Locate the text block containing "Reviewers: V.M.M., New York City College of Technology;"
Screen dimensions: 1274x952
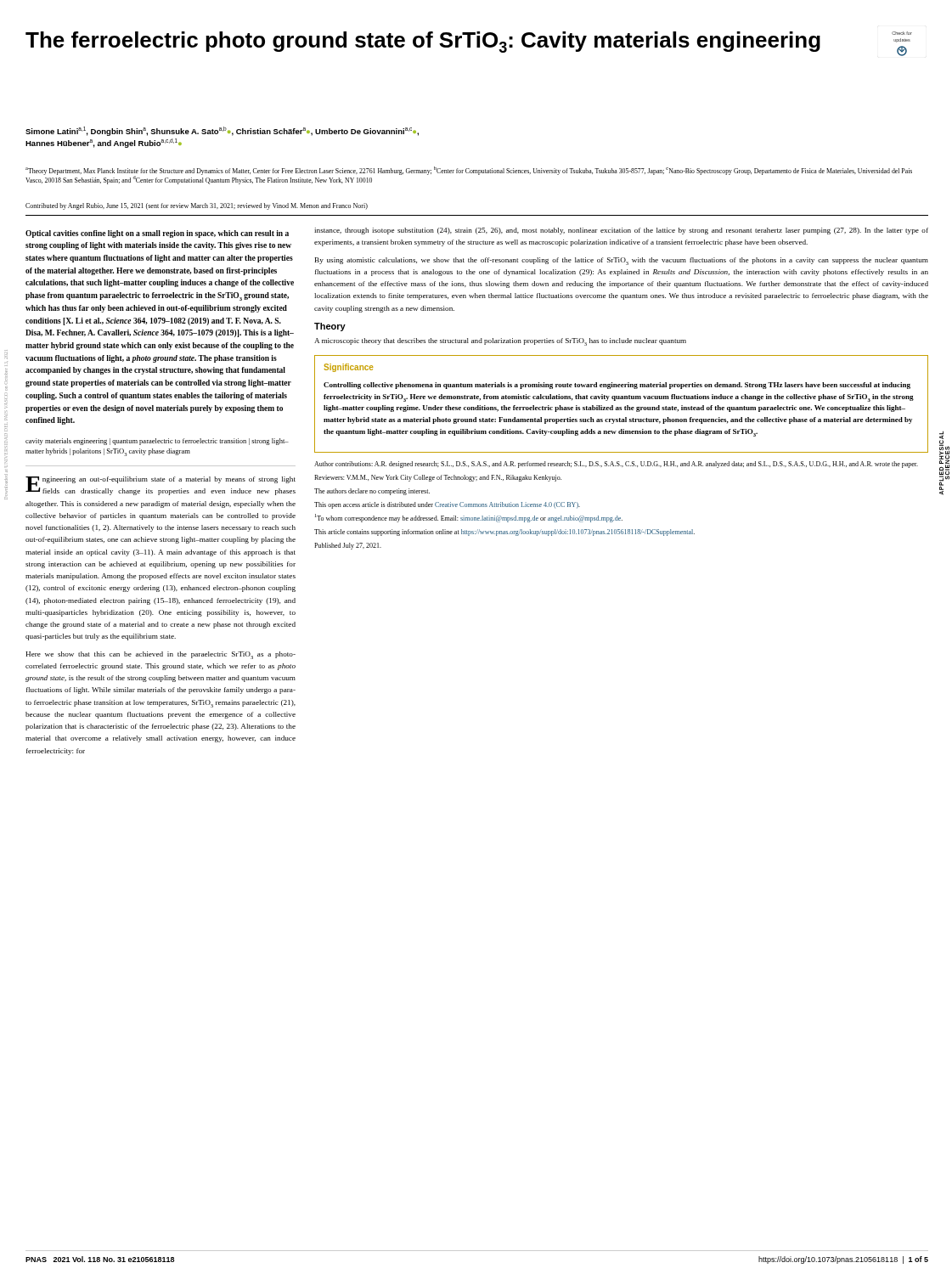pos(438,478)
